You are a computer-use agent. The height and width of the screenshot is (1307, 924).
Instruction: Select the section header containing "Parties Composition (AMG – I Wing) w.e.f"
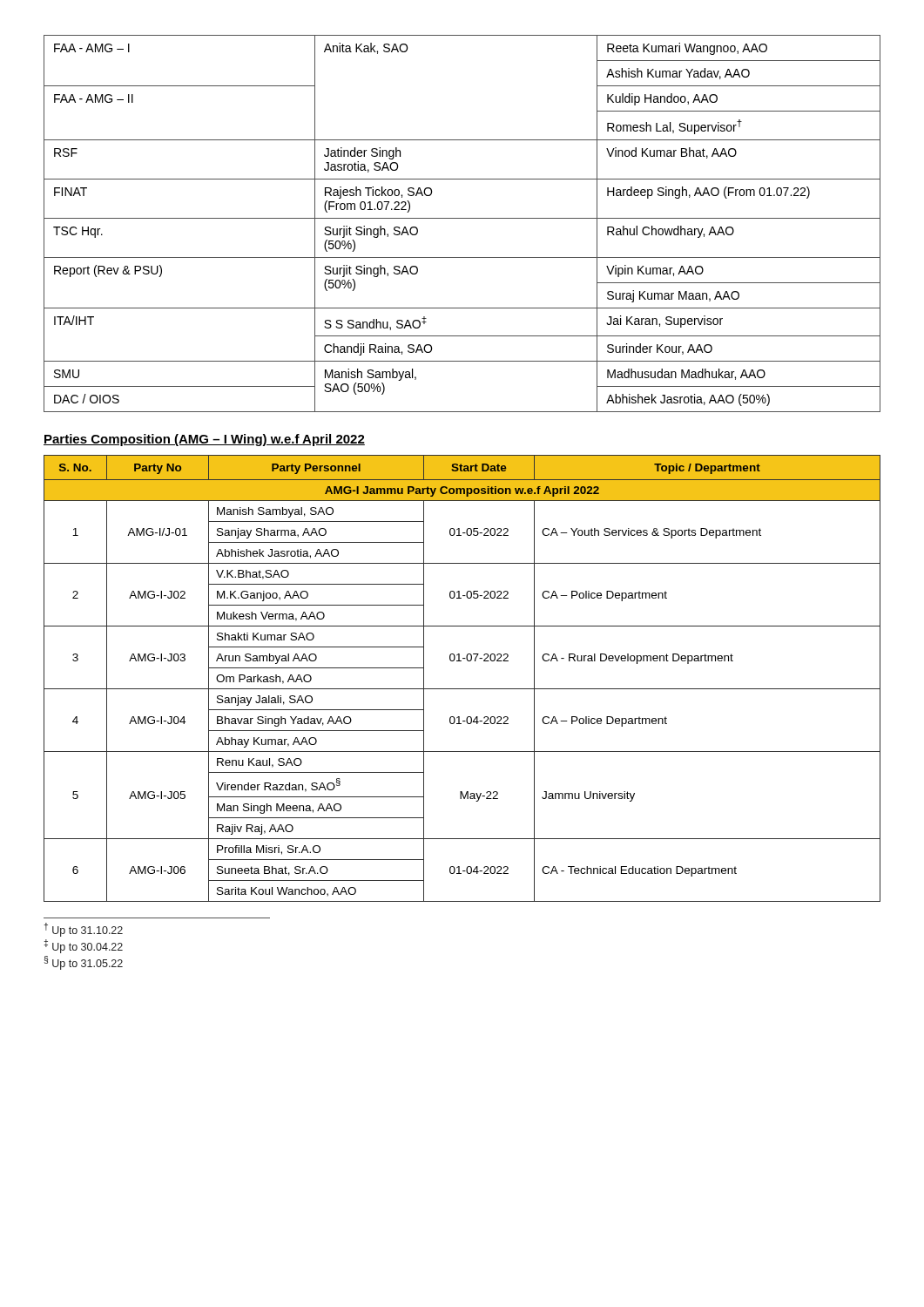(204, 439)
